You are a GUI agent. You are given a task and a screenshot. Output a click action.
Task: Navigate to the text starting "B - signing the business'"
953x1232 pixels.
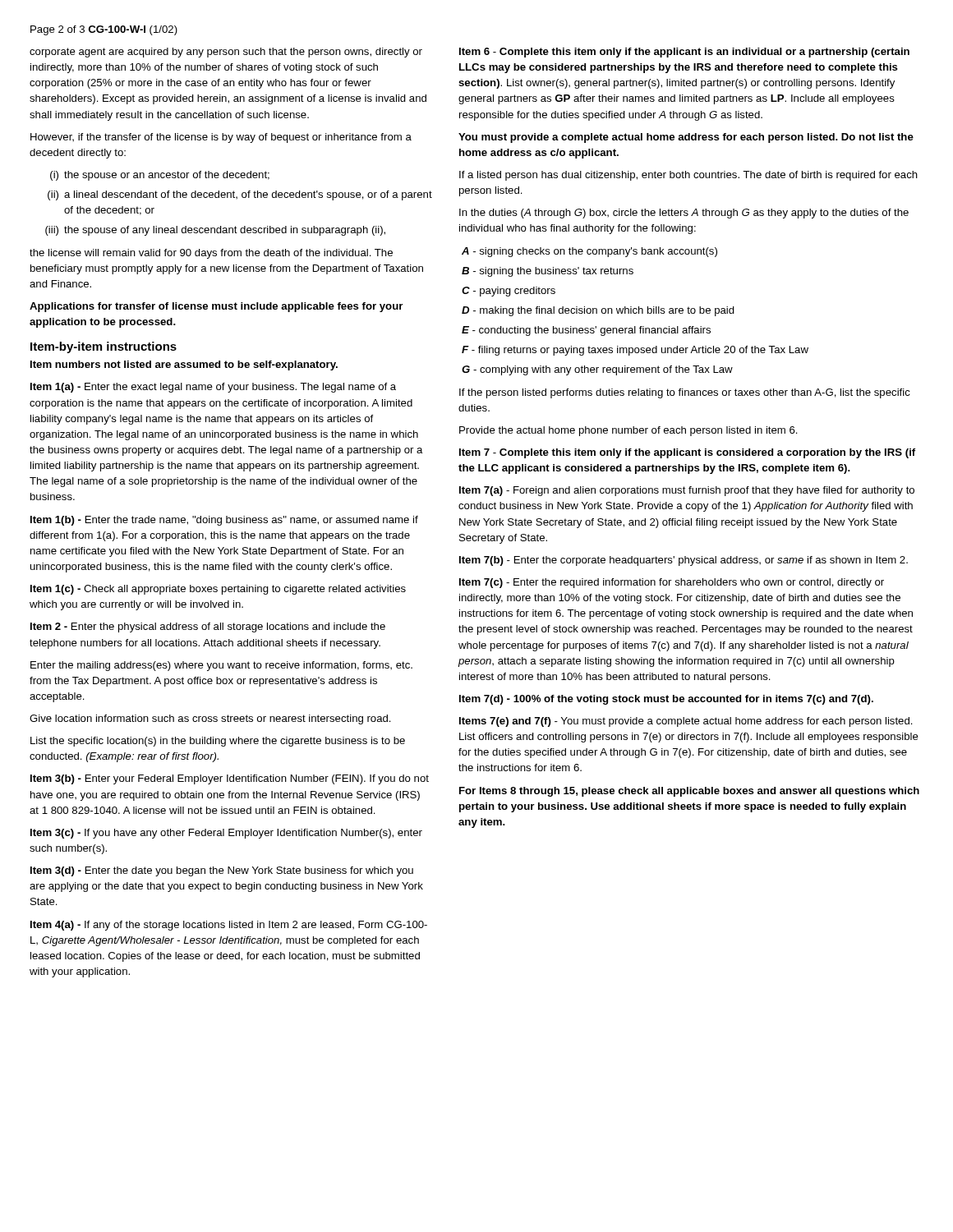click(548, 270)
